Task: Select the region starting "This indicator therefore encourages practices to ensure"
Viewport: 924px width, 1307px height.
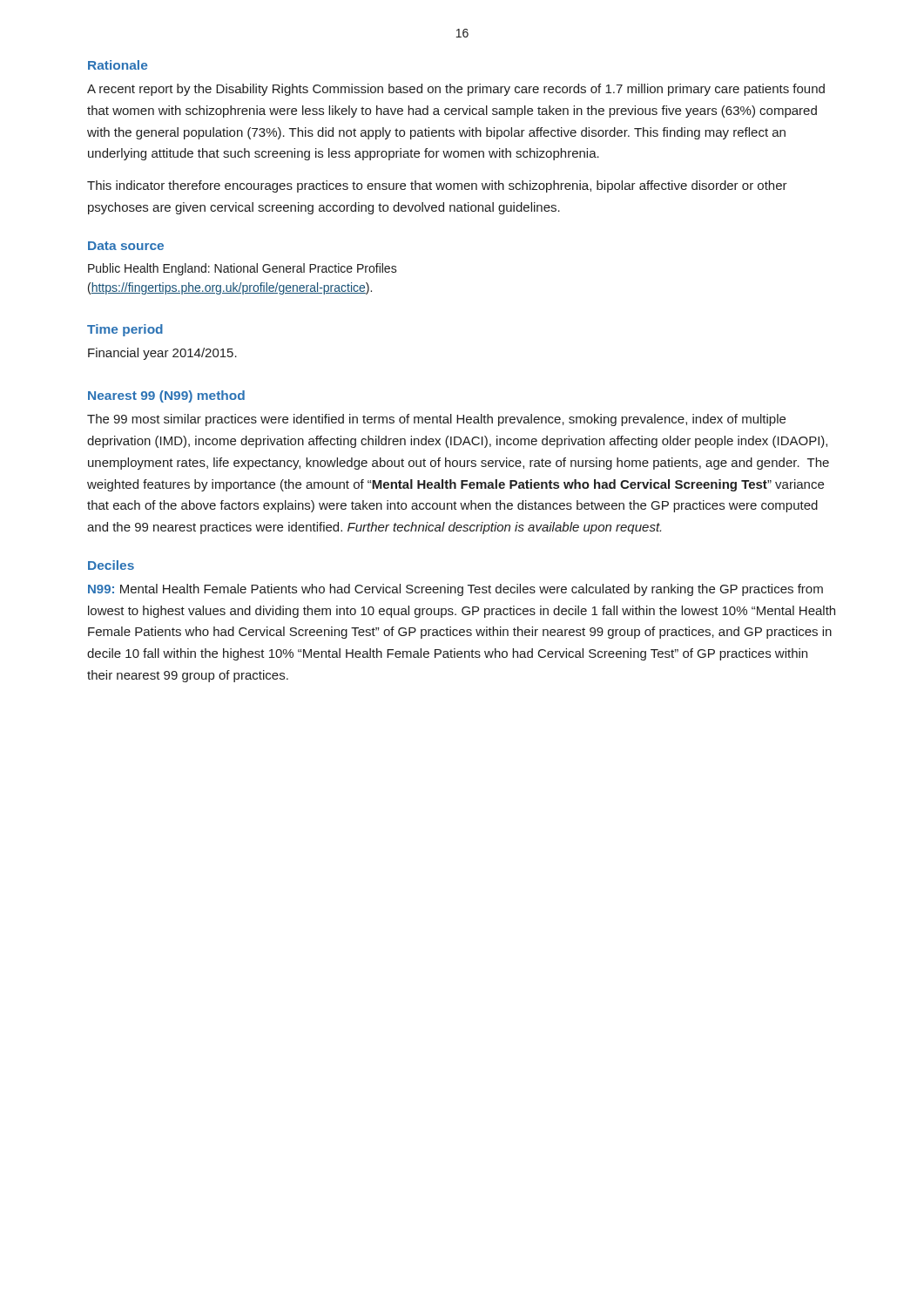Action: (437, 196)
